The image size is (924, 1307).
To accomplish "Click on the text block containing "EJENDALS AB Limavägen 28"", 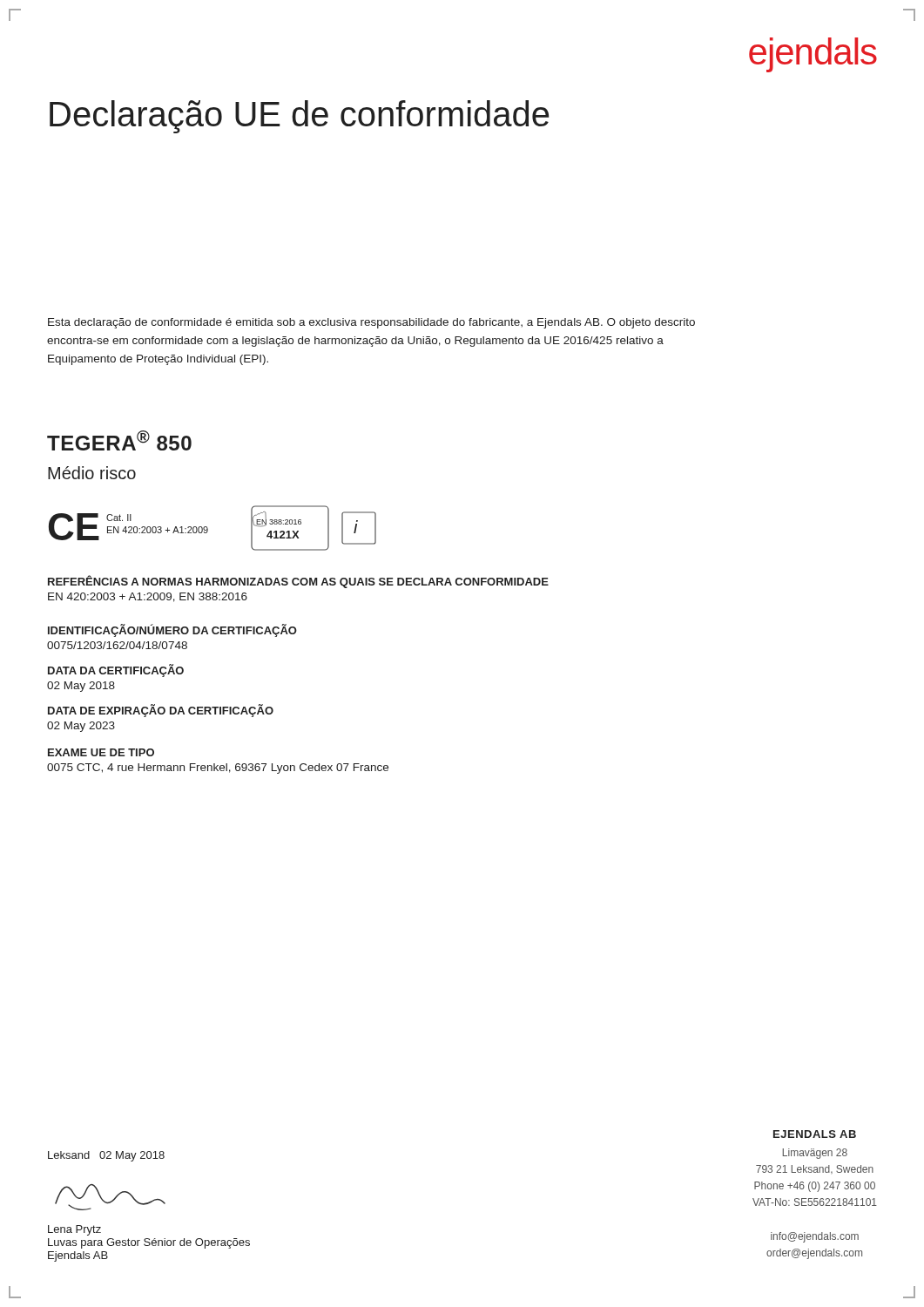I will point(815,1194).
